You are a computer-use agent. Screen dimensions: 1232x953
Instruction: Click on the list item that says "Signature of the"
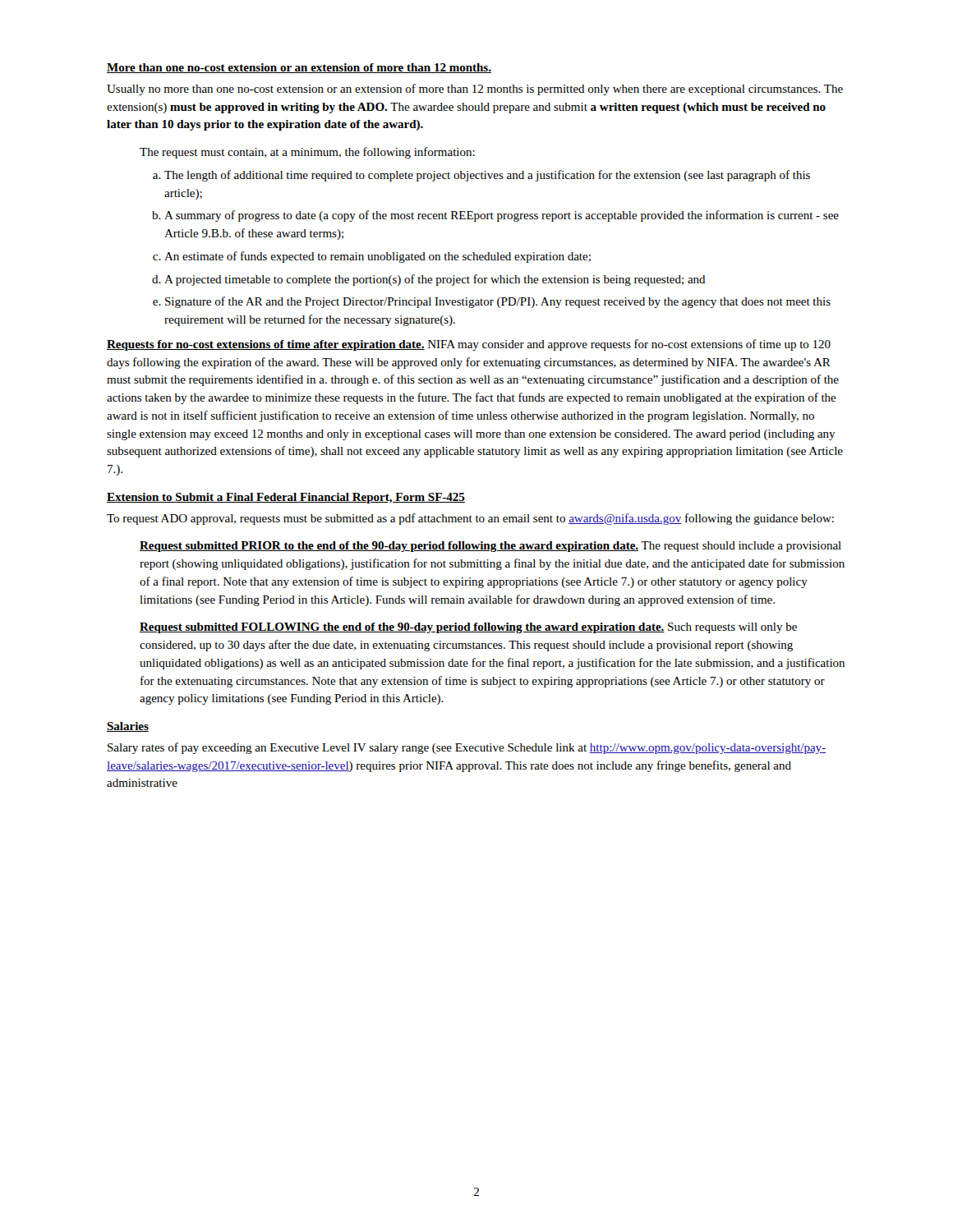[497, 311]
